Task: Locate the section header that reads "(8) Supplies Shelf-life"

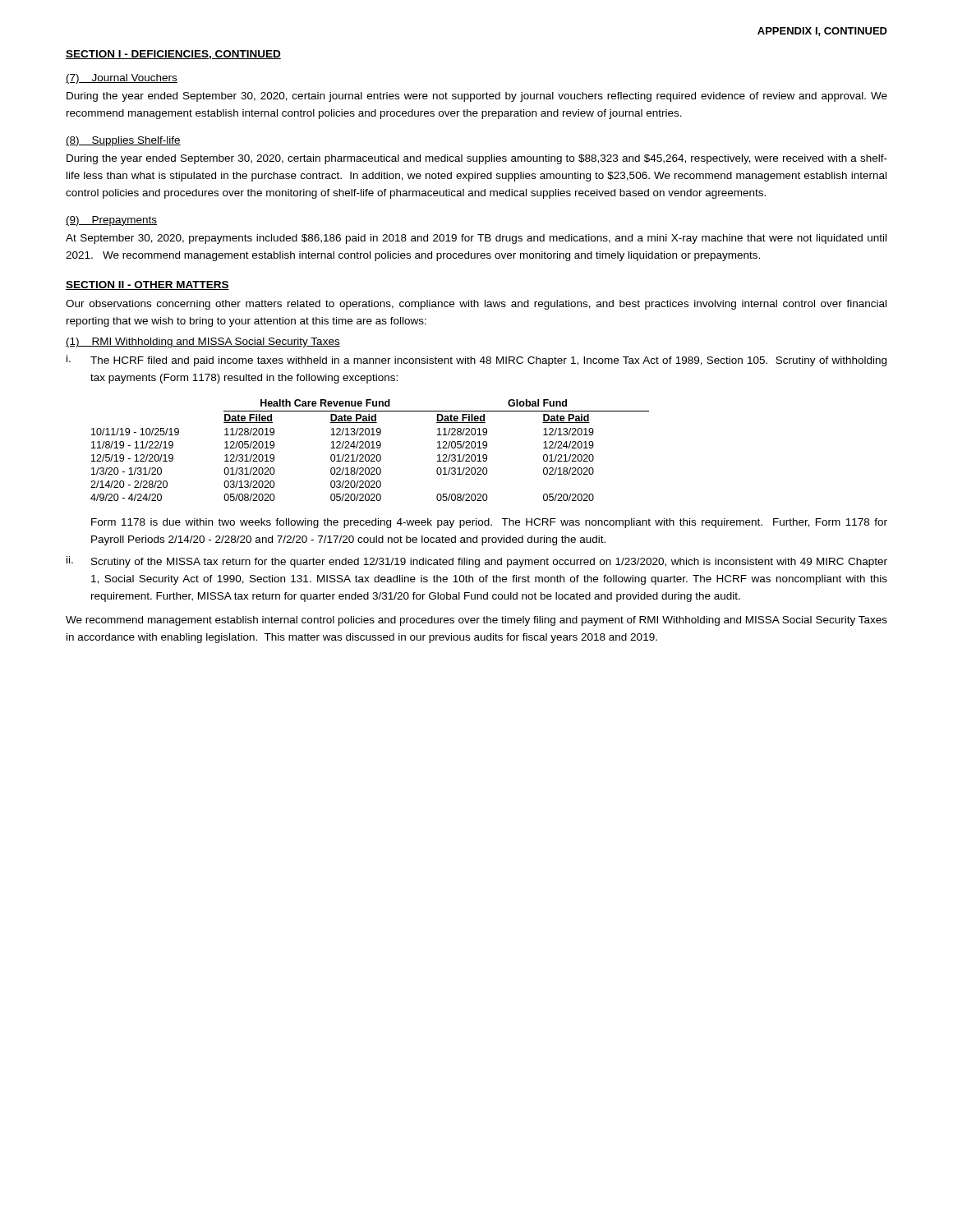Action: [x=123, y=140]
